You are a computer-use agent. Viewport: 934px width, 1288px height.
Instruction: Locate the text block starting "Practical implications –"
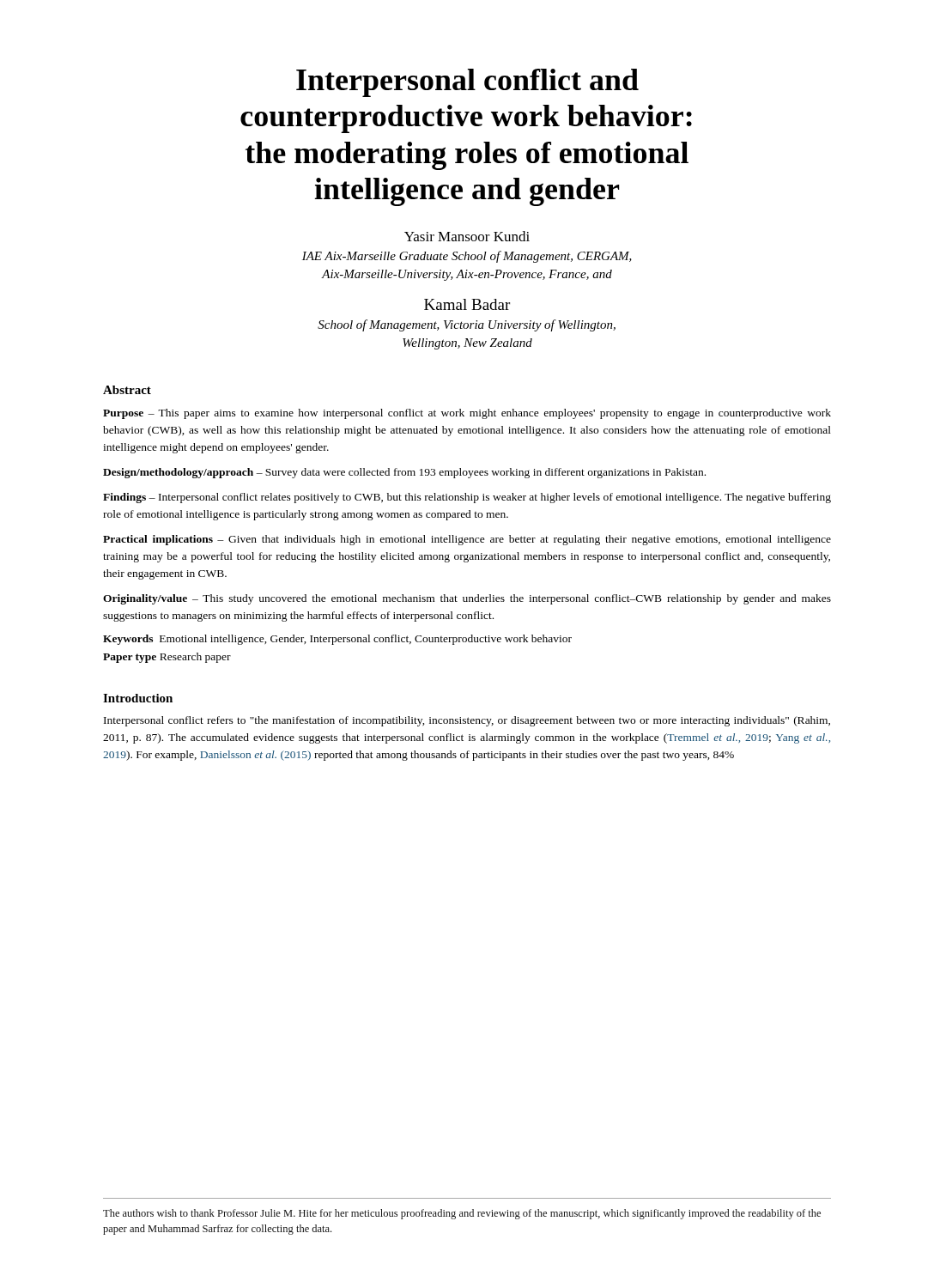[467, 556]
